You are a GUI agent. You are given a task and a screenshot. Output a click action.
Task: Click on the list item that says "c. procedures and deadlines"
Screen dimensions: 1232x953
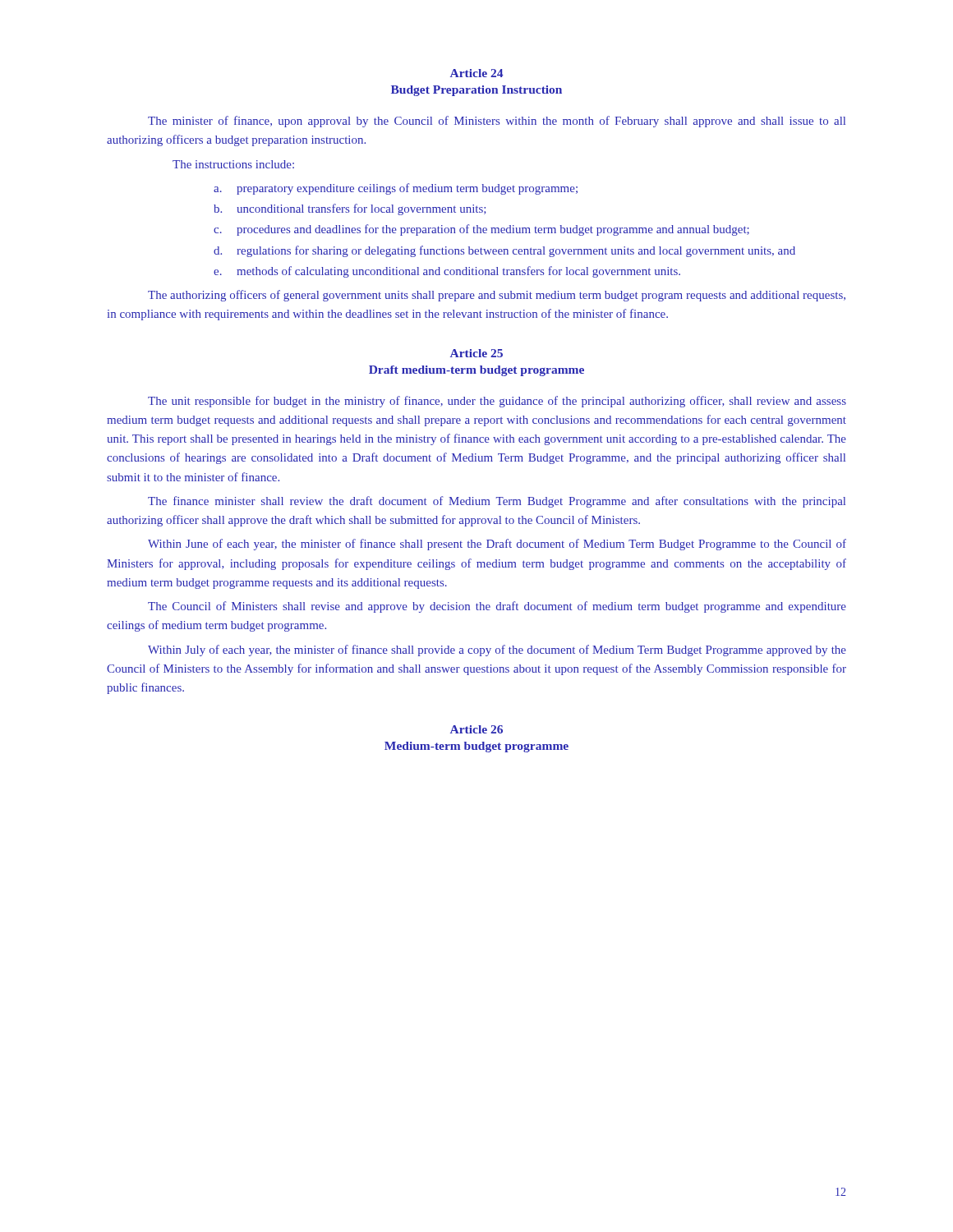(x=530, y=230)
